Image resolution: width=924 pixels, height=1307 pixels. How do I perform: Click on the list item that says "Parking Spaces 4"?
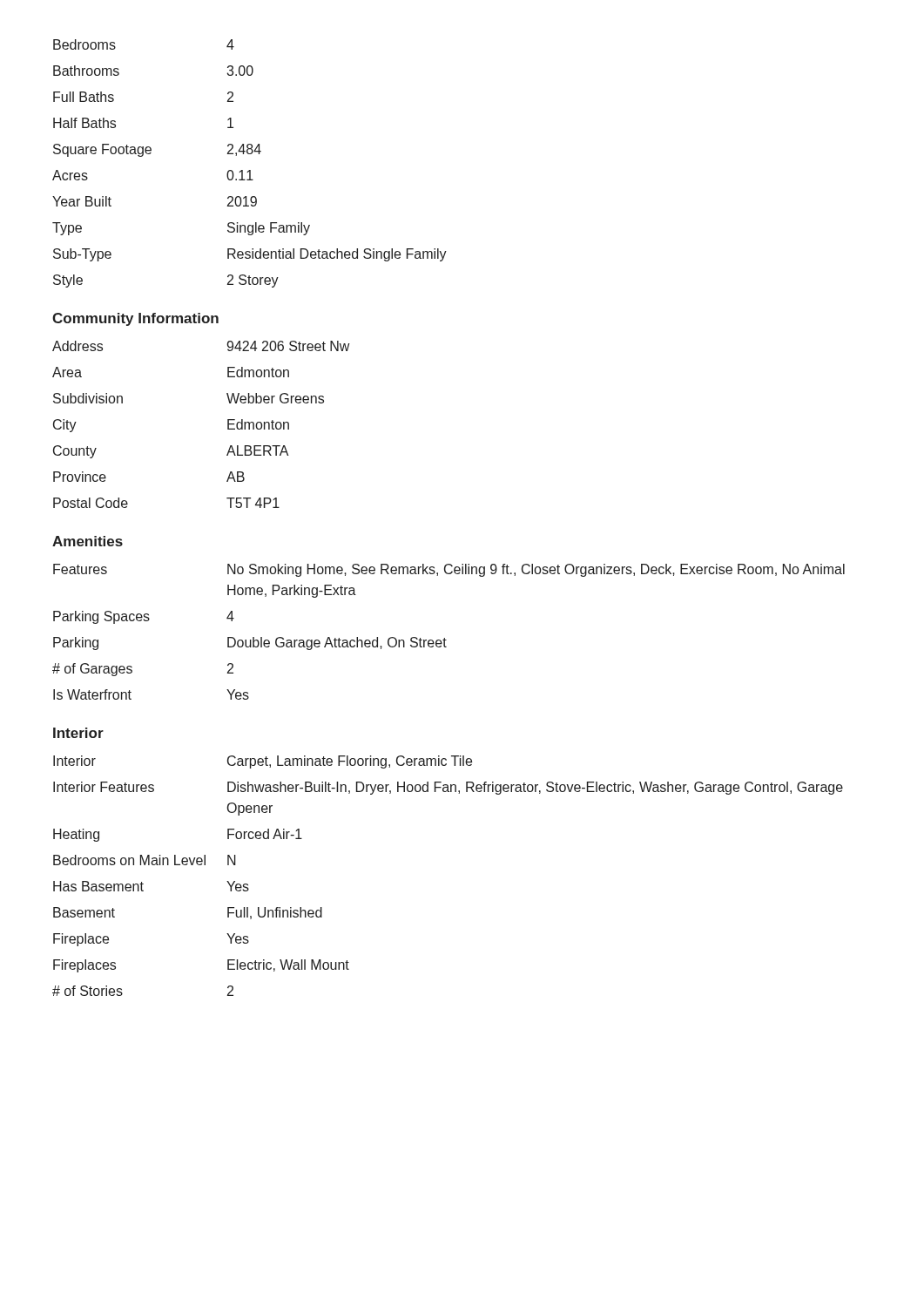click(x=144, y=617)
